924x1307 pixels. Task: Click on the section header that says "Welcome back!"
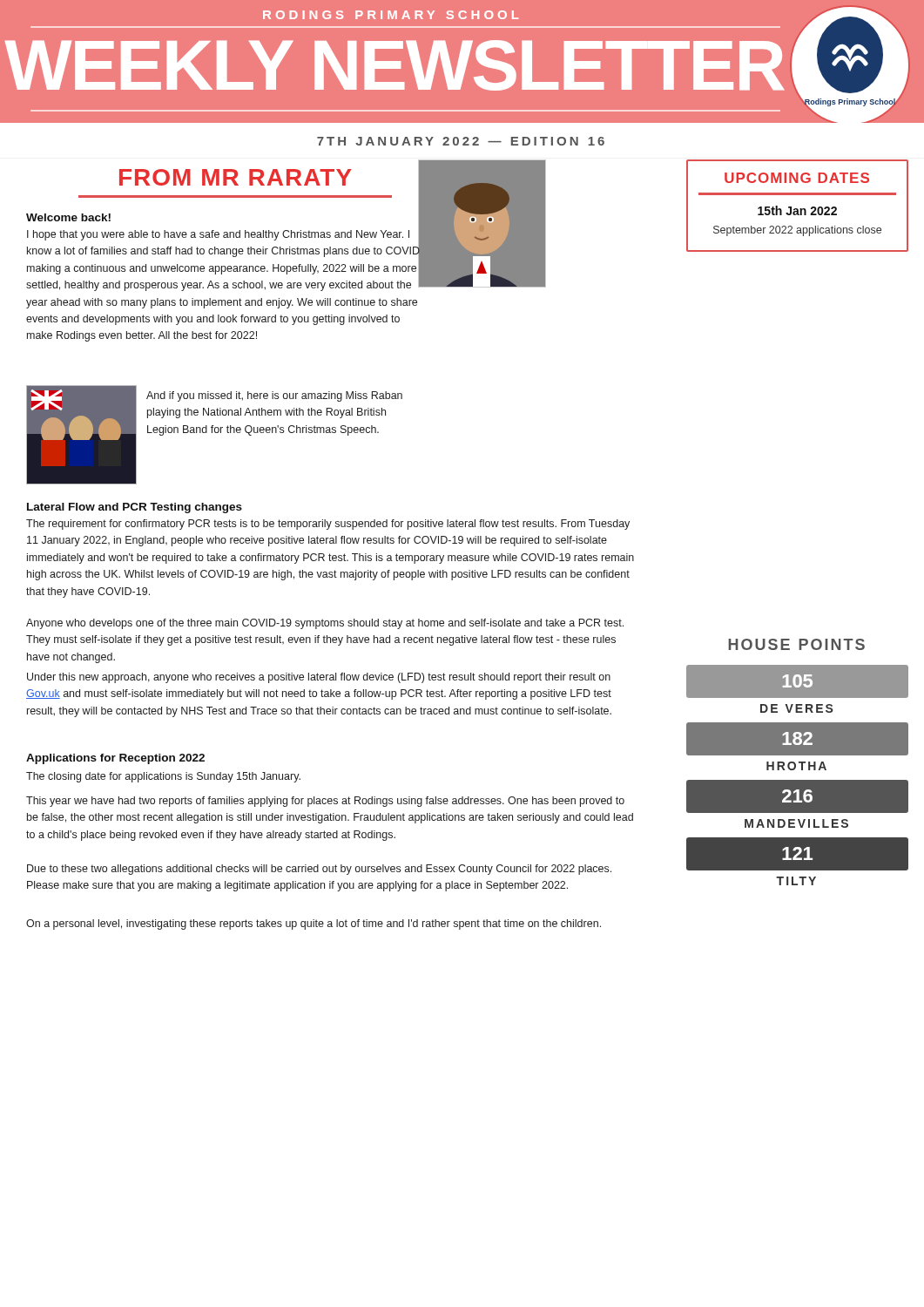[x=69, y=217]
